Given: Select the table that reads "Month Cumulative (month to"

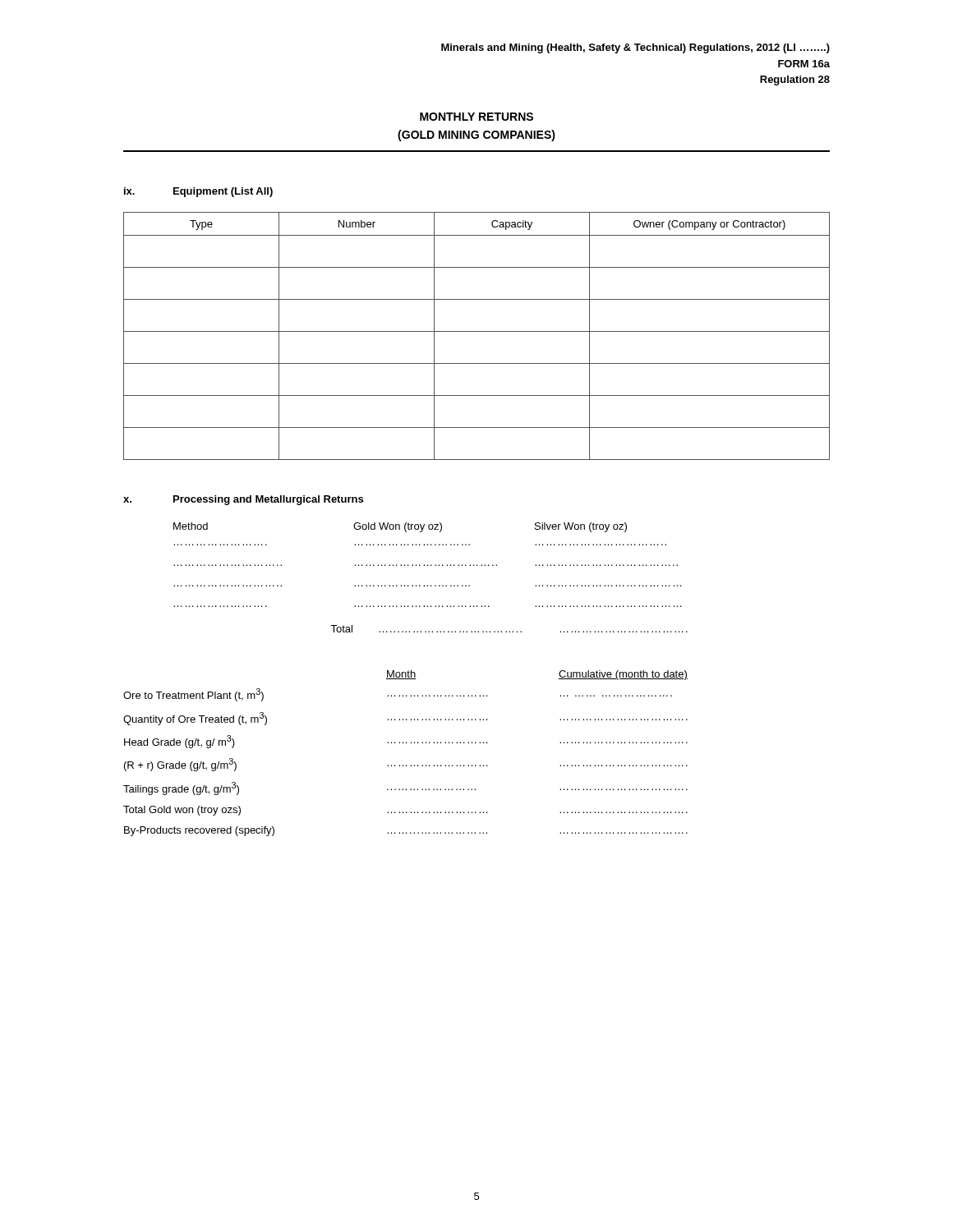Looking at the screenshot, I should [476, 752].
